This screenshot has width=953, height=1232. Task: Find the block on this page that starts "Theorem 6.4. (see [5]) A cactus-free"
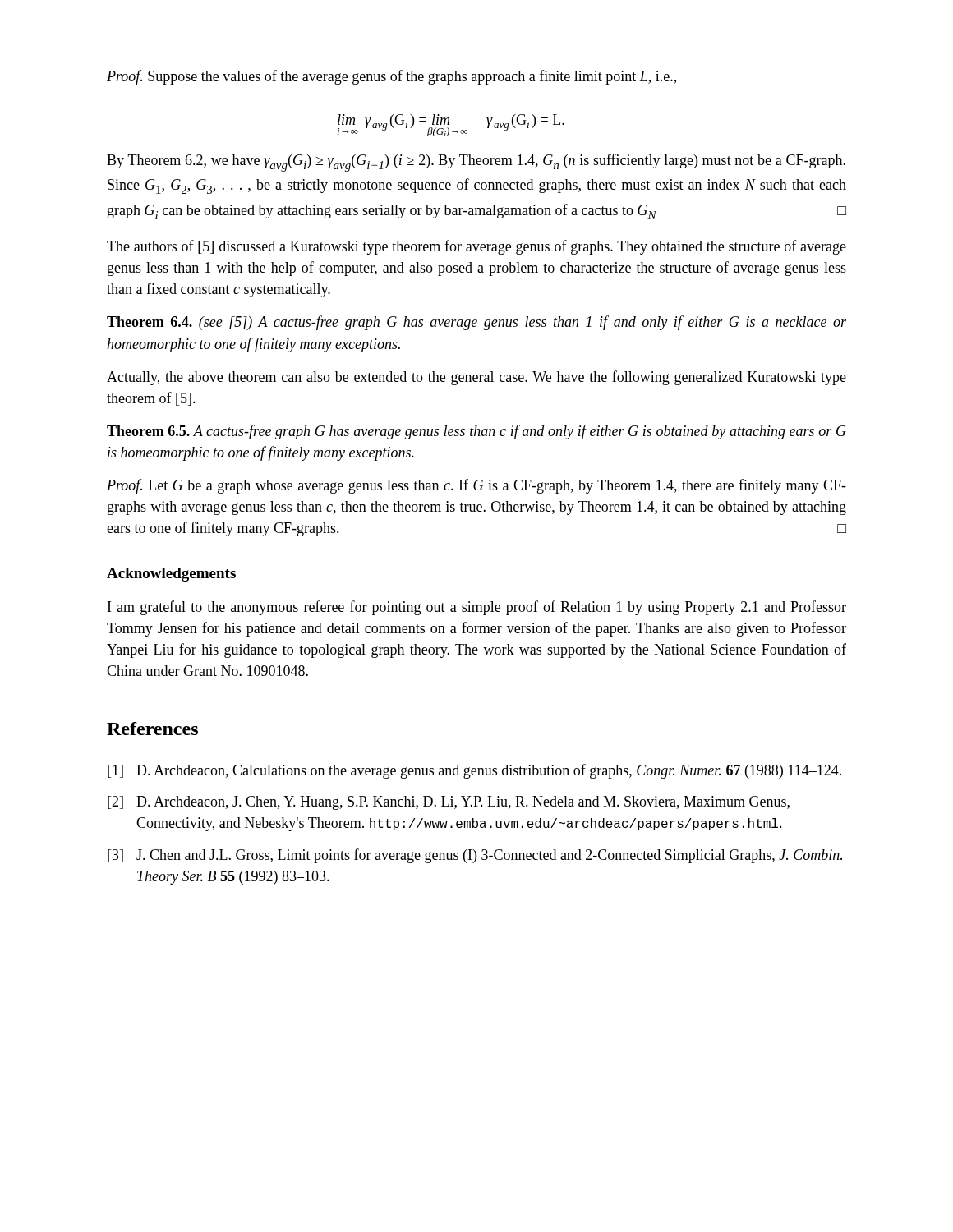tap(476, 333)
